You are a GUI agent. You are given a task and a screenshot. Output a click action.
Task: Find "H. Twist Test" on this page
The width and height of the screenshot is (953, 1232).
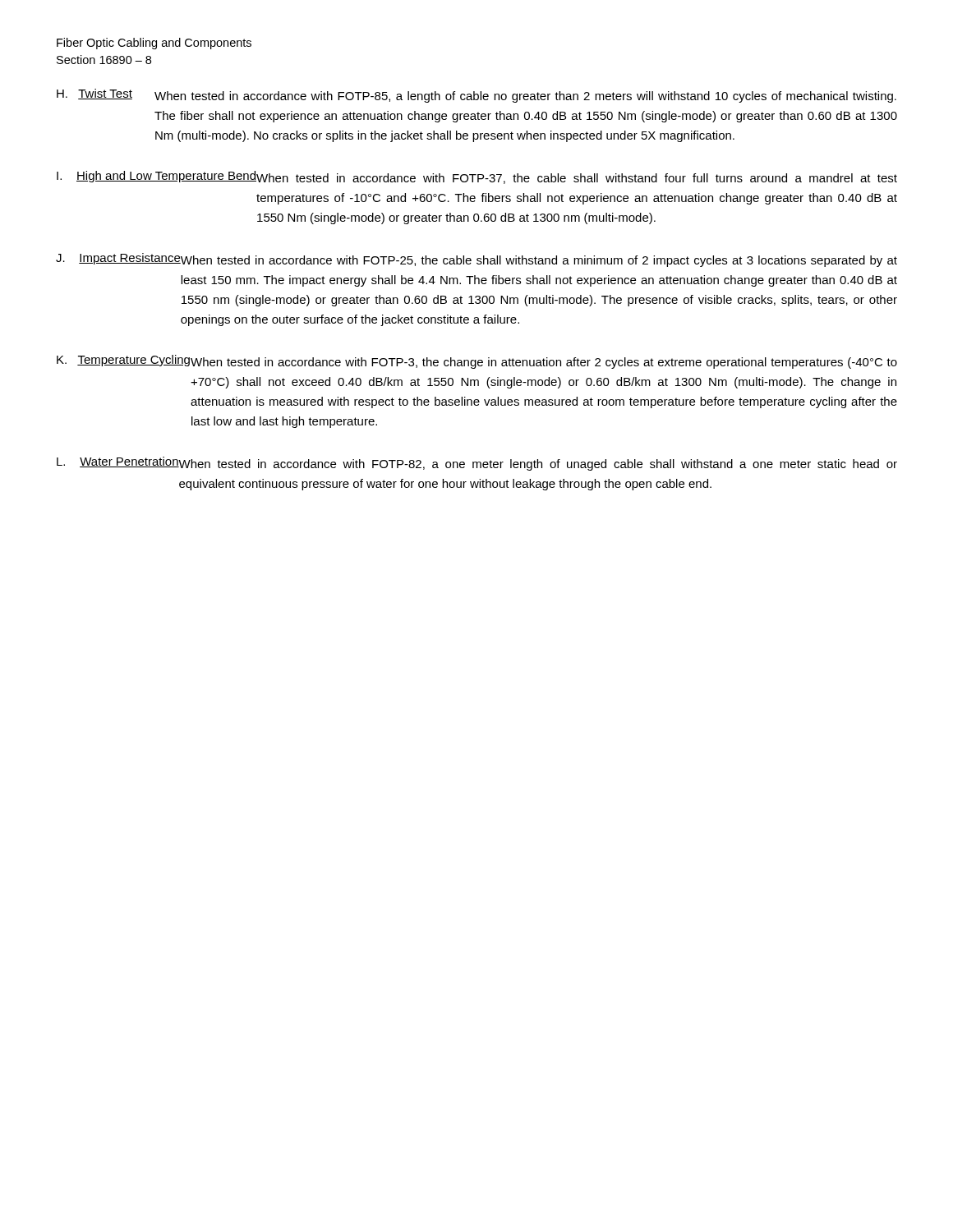[94, 93]
